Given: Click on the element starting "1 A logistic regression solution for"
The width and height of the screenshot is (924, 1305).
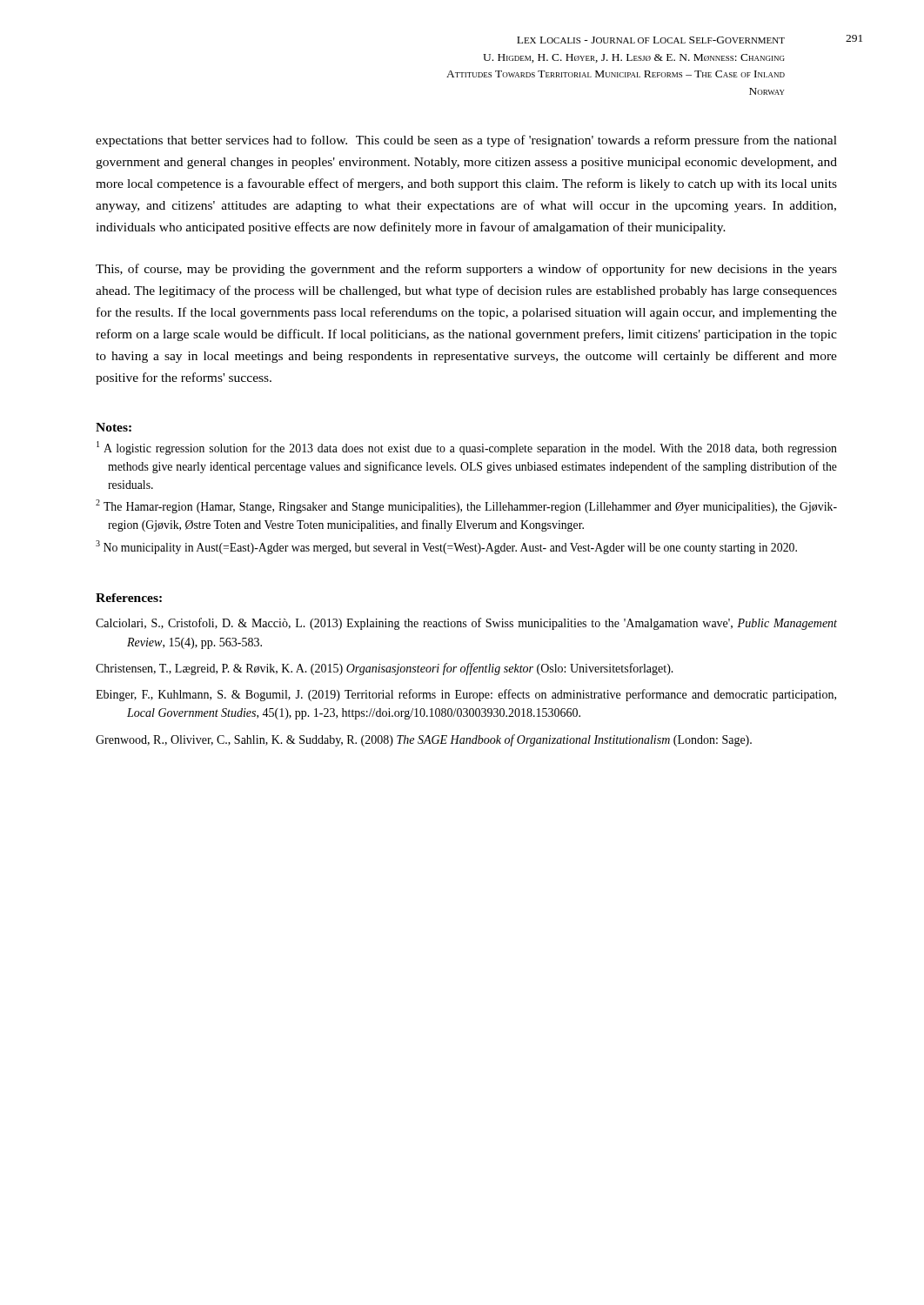Looking at the screenshot, I should (x=466, y=466).
